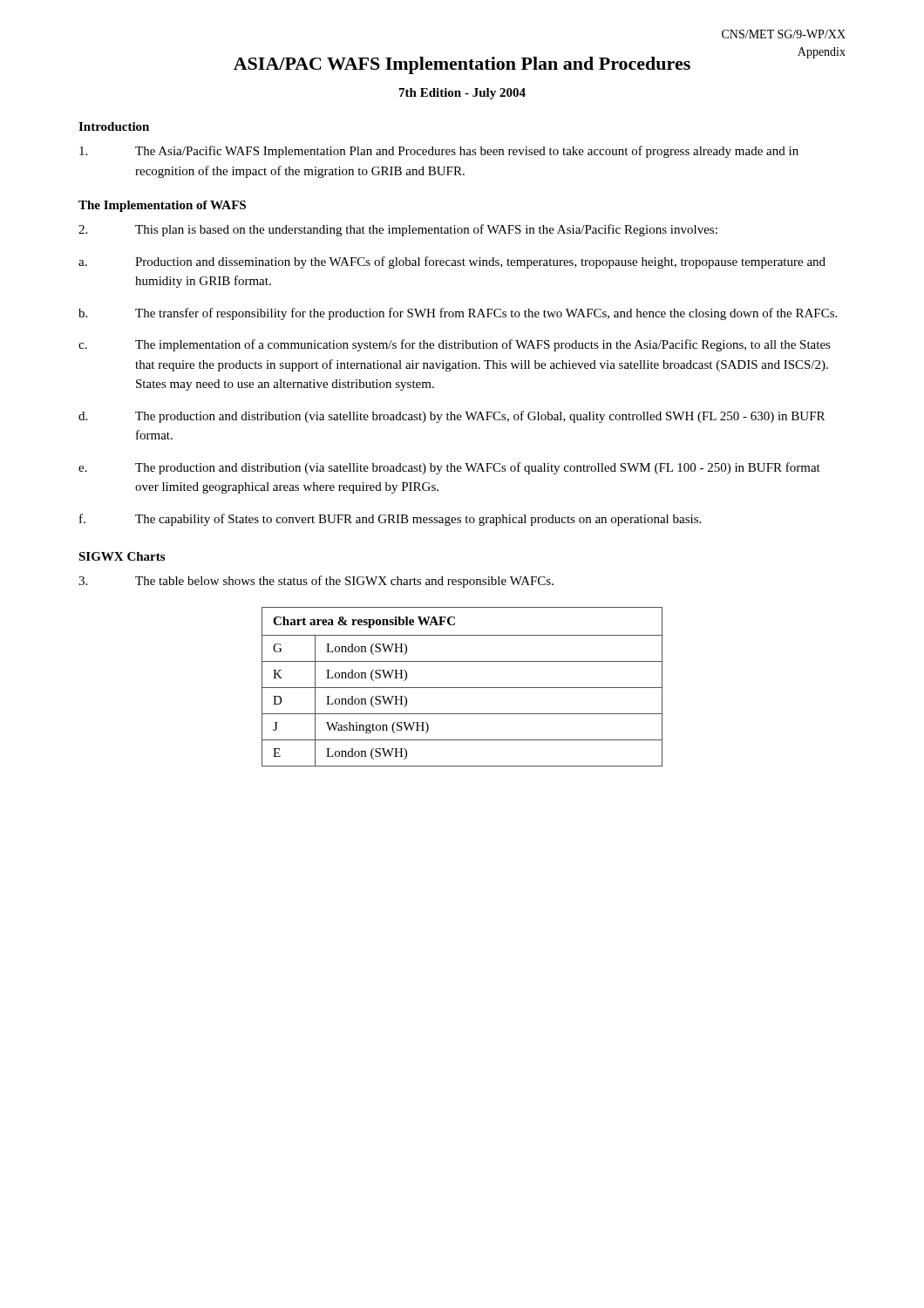This screenshot has height=1308, width=924.
Task: Navigate to the element starting "7th Edition - July 2004"
Action: click(x=462, y=92)
